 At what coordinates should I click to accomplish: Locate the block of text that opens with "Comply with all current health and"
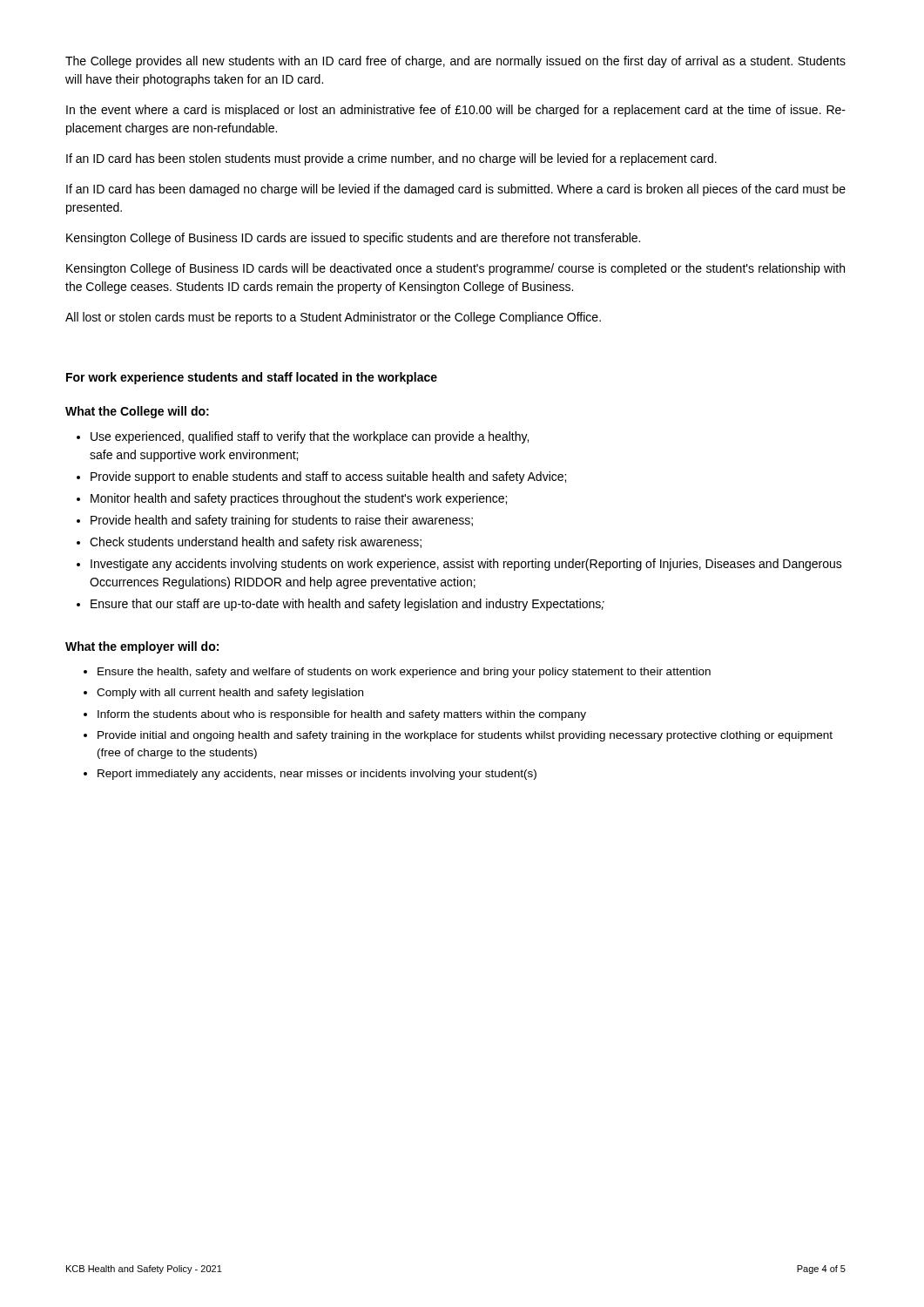coord(230,692)
